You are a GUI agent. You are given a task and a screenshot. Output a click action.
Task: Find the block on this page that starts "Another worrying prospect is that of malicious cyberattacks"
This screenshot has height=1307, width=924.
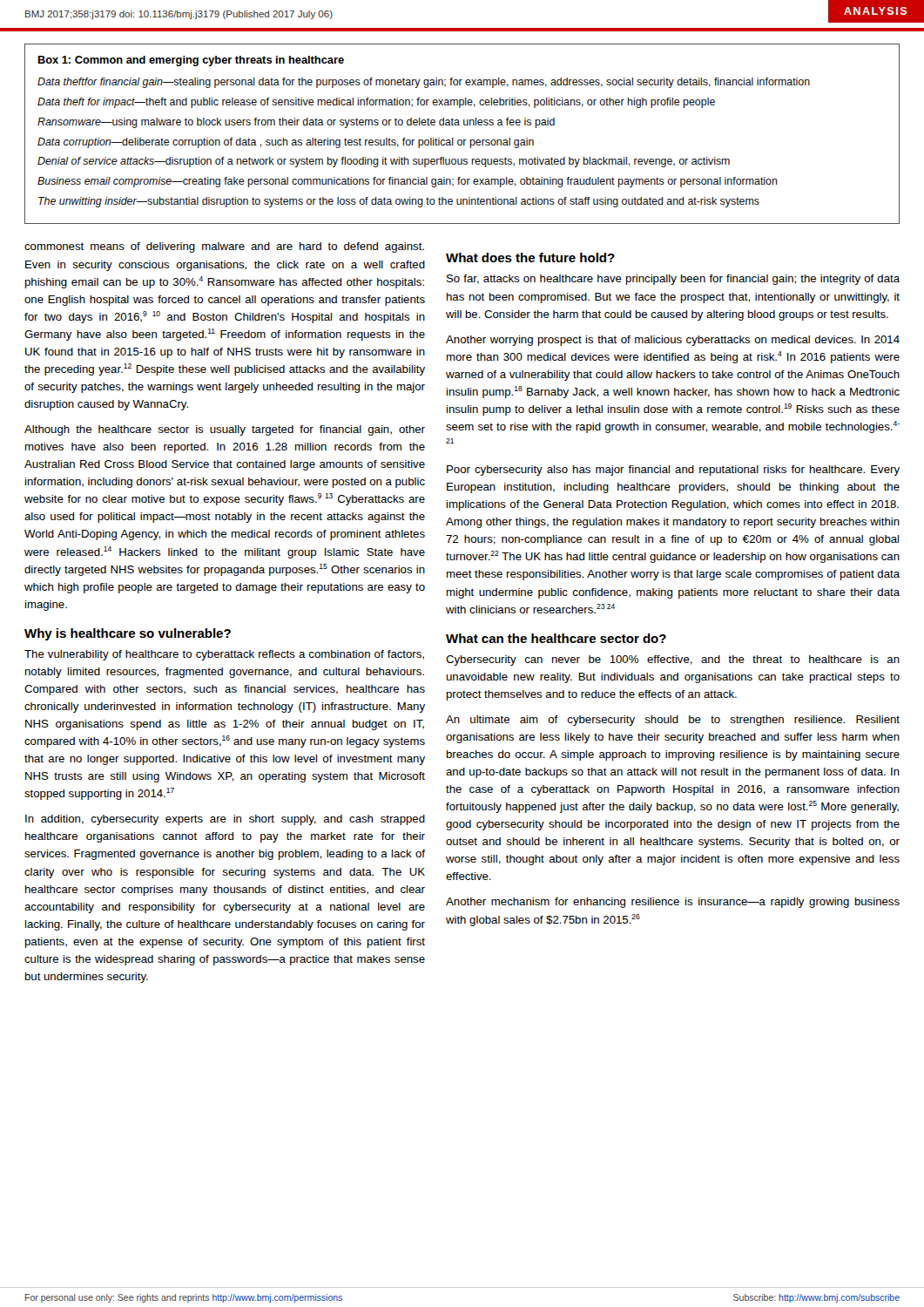[673, 392]
